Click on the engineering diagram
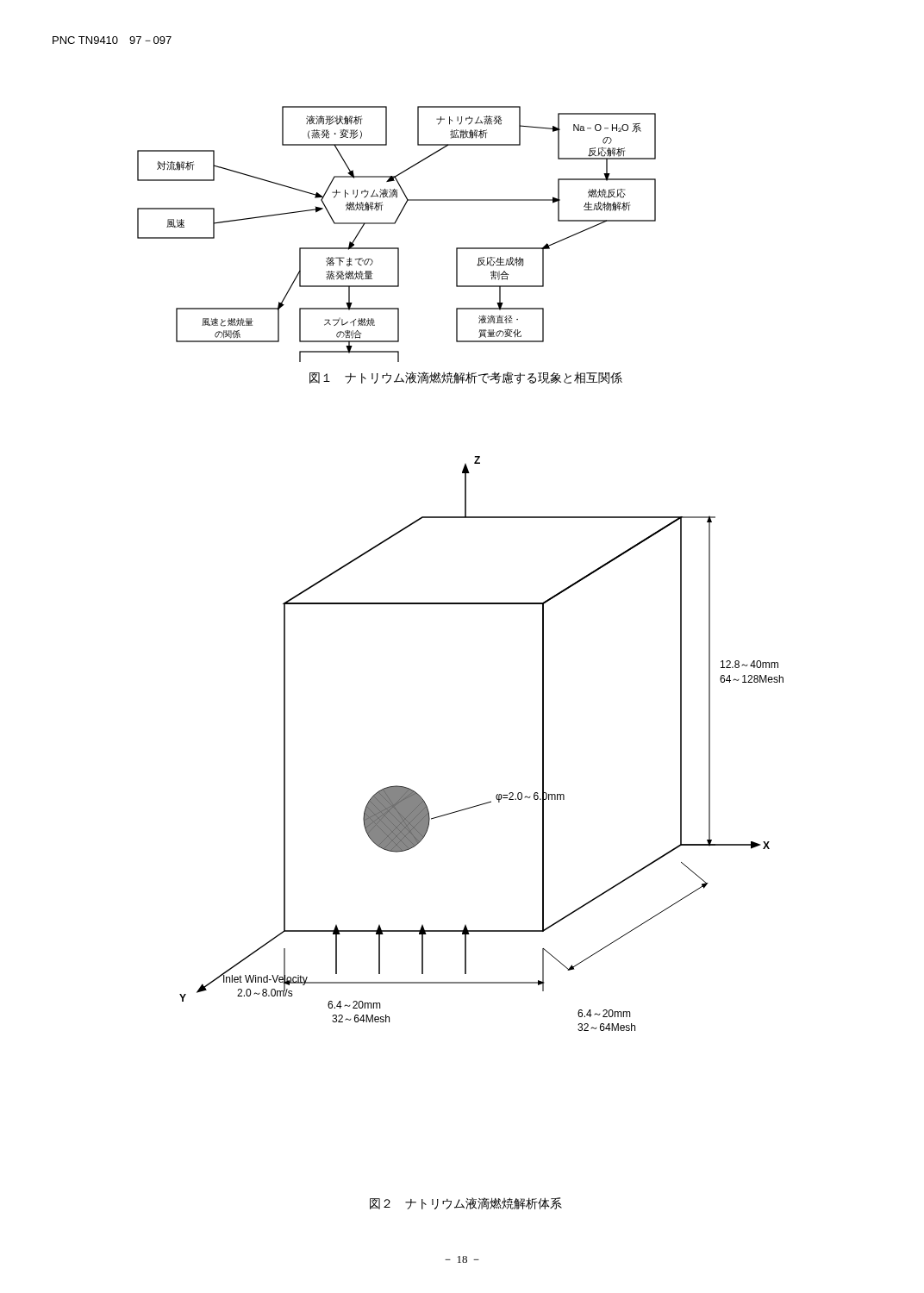The width and height of the screenshot is (924, 1293). tap(457, 806)
